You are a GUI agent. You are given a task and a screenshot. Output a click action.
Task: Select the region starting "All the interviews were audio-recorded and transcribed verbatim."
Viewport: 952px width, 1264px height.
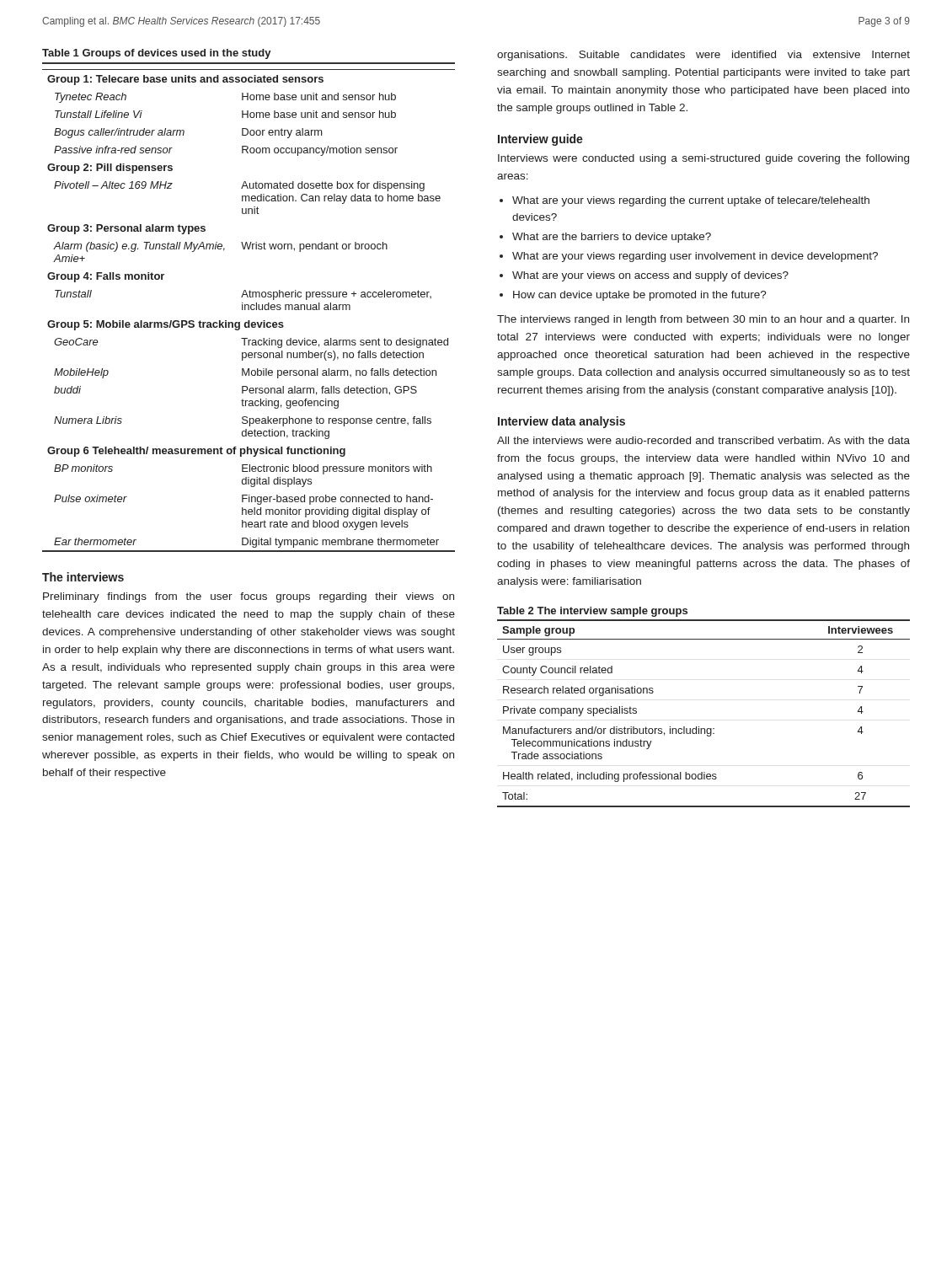point(703,511)
